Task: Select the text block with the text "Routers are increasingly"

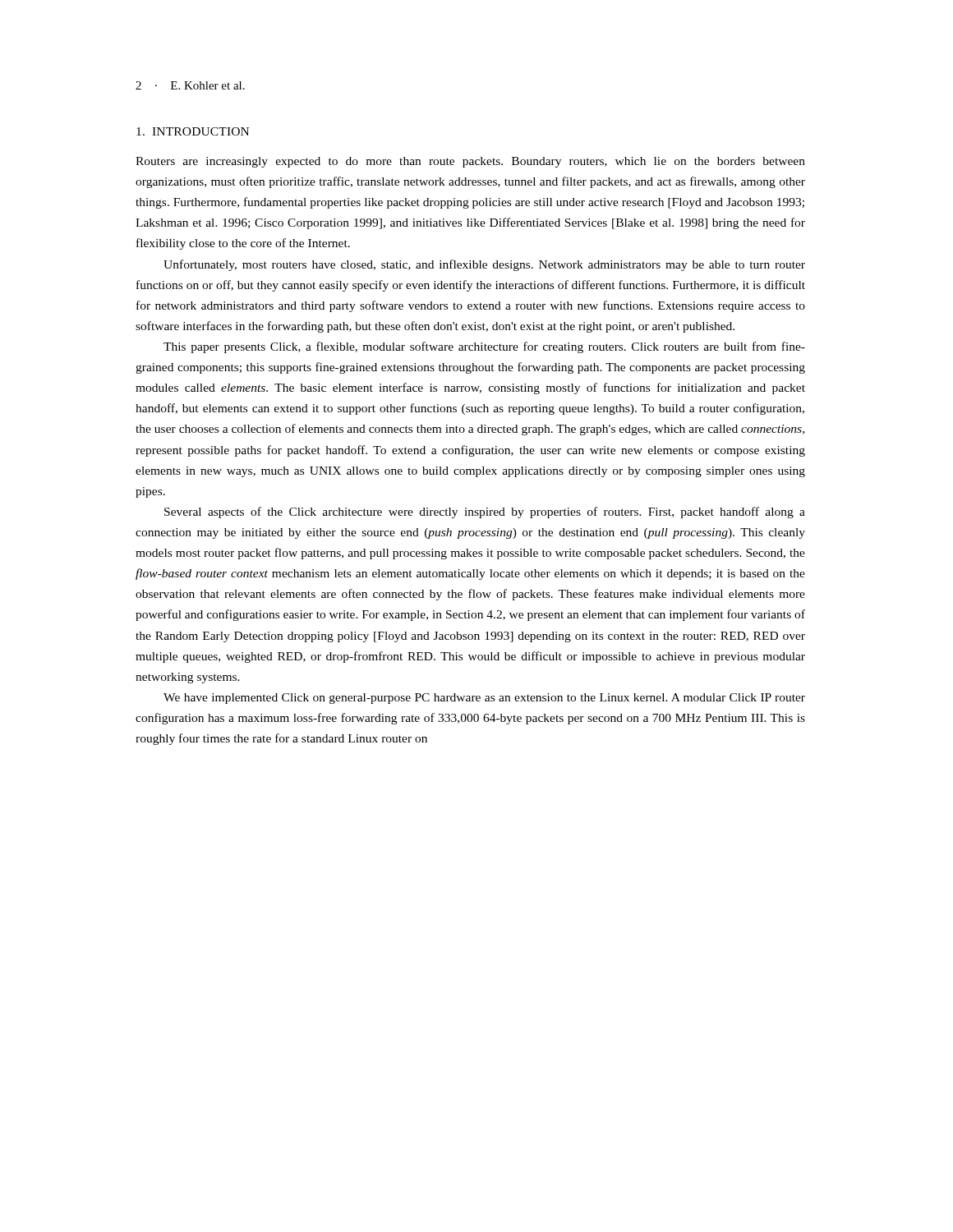Action: (x=470, y=202)
